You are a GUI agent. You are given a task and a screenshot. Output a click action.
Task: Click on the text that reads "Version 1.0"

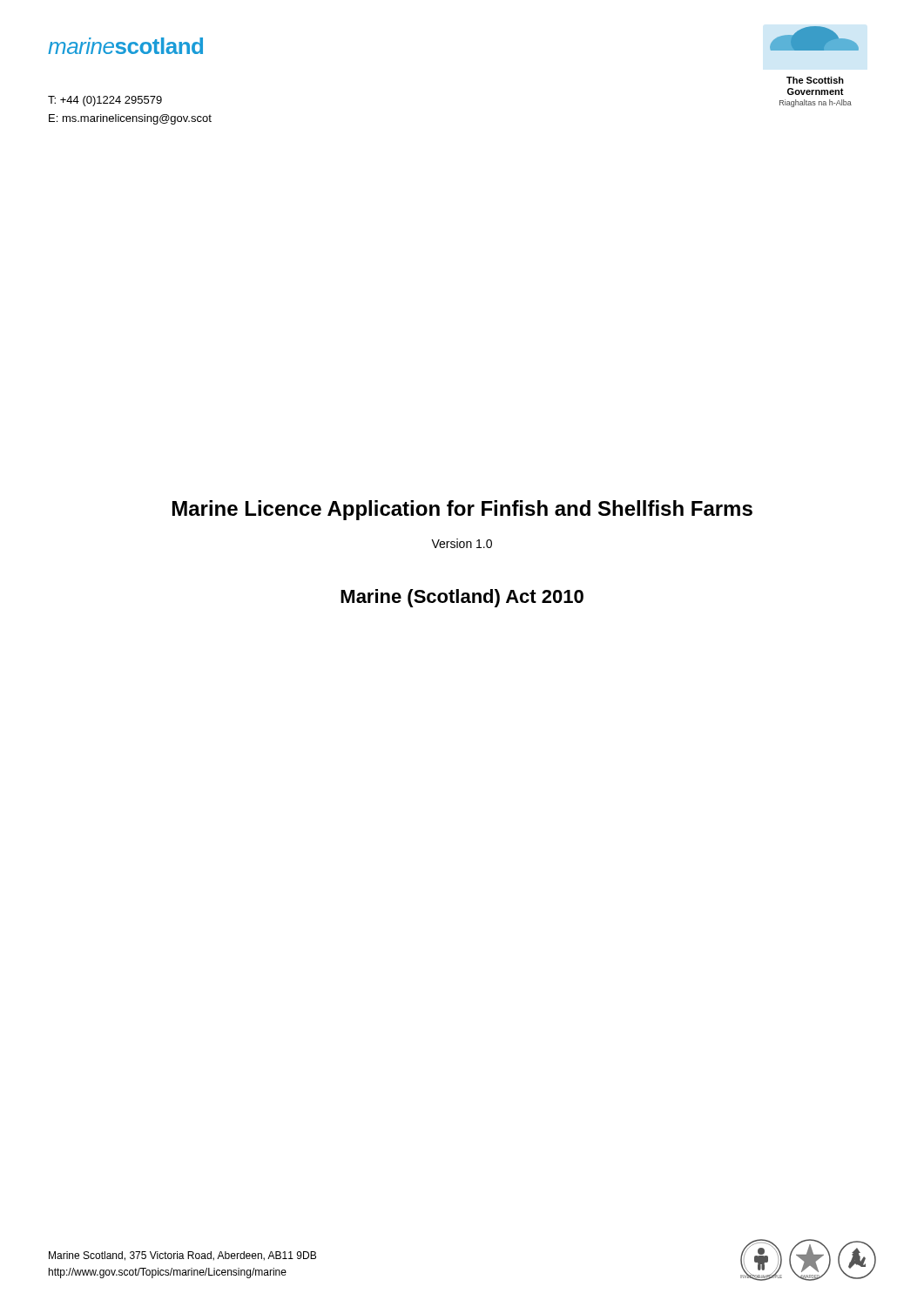coord(462,544)
